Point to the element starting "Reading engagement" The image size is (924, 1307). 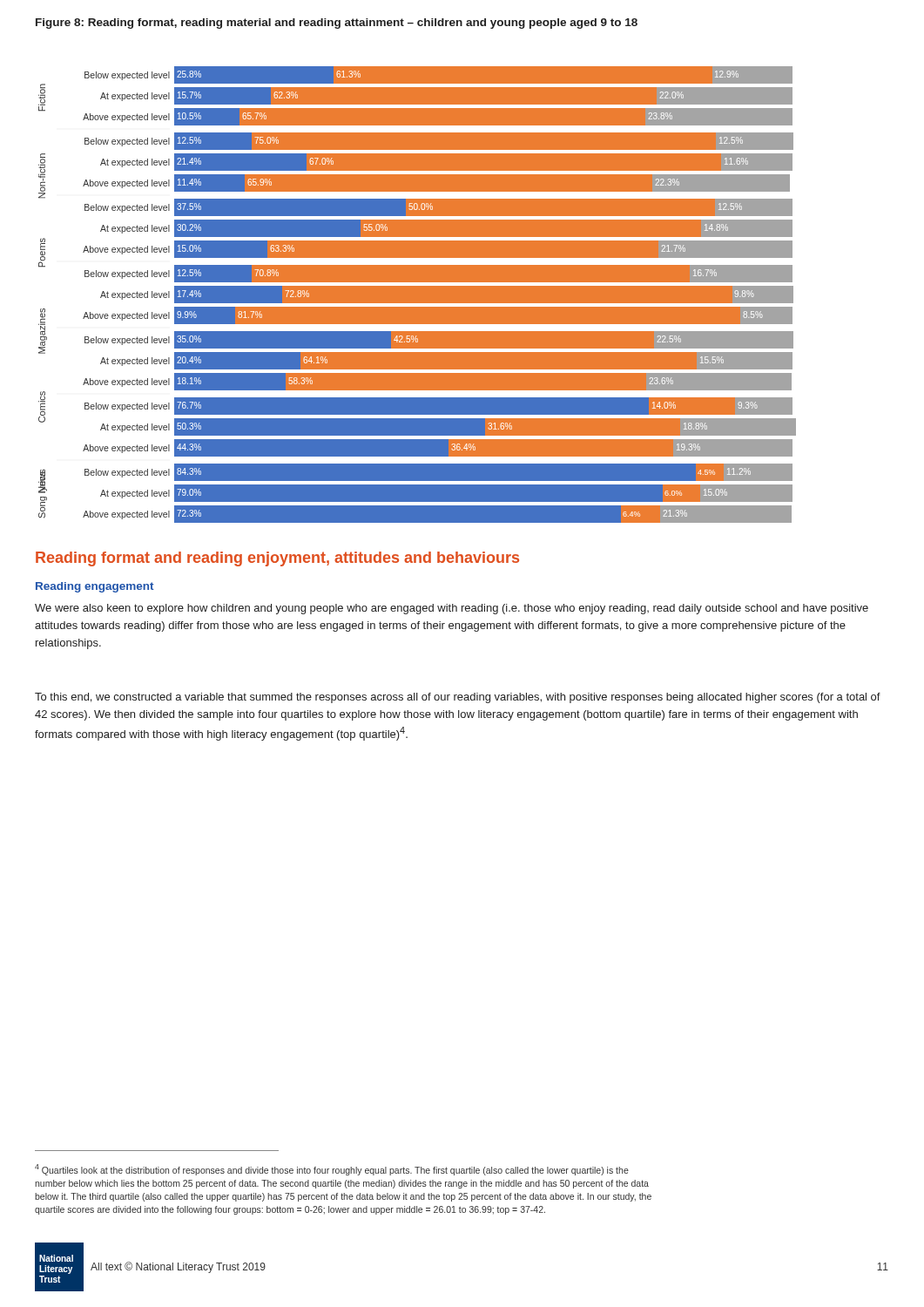94,587
